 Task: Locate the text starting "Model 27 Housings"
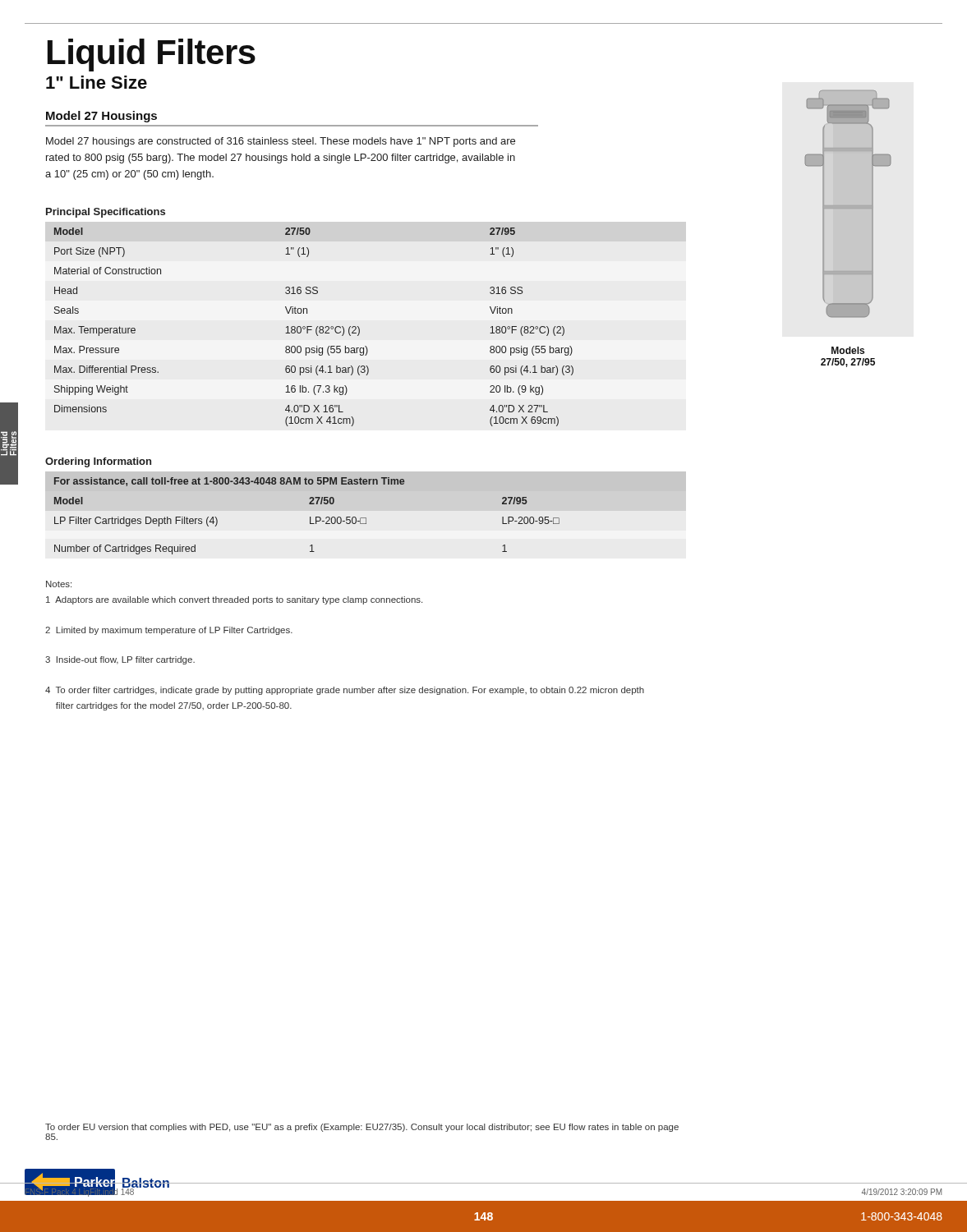click(x=101, y=115)
